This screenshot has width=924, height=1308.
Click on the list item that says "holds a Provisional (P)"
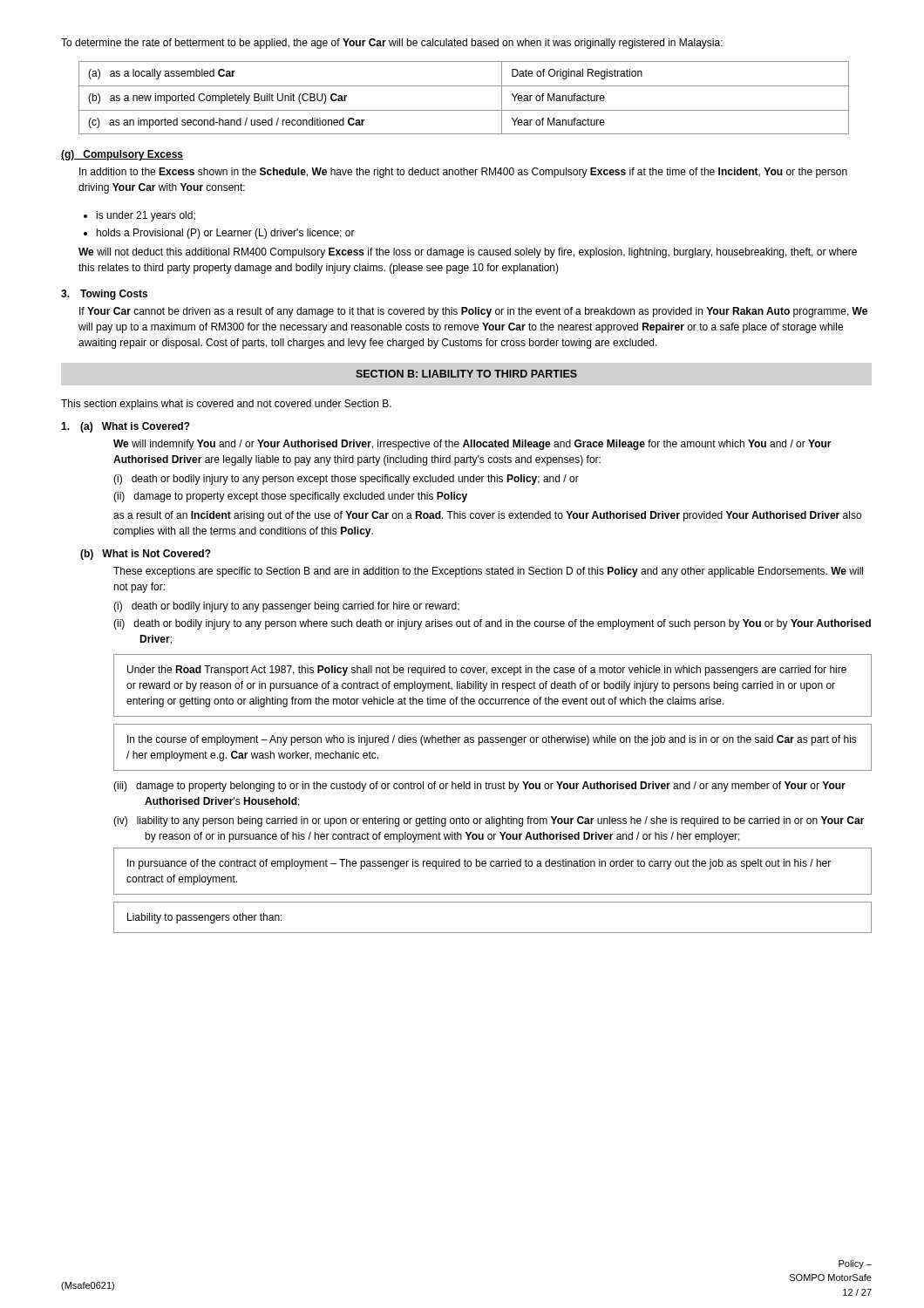tap(226, 234)
